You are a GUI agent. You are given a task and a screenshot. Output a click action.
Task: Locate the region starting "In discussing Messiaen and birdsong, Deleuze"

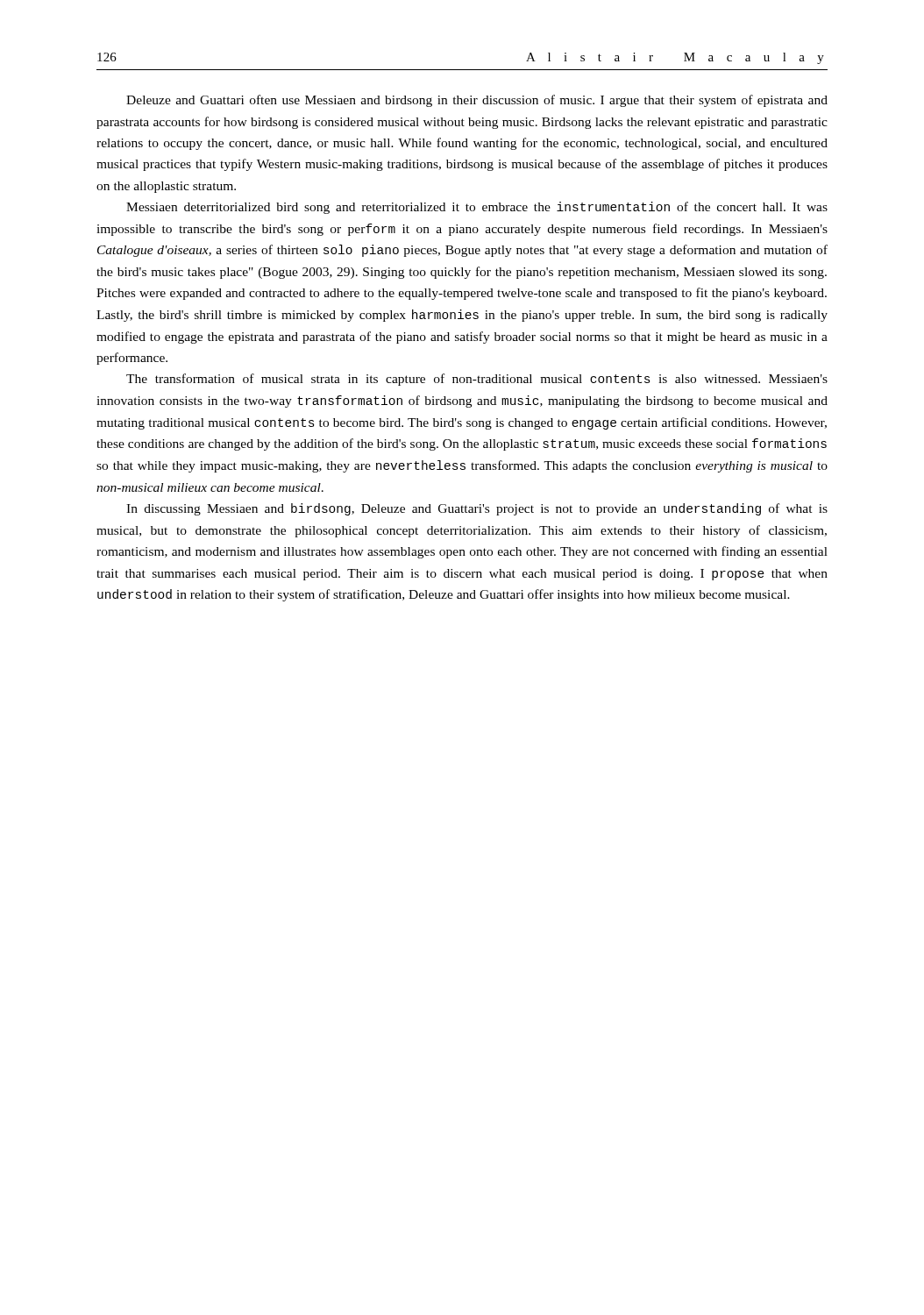tap(462, 552)
